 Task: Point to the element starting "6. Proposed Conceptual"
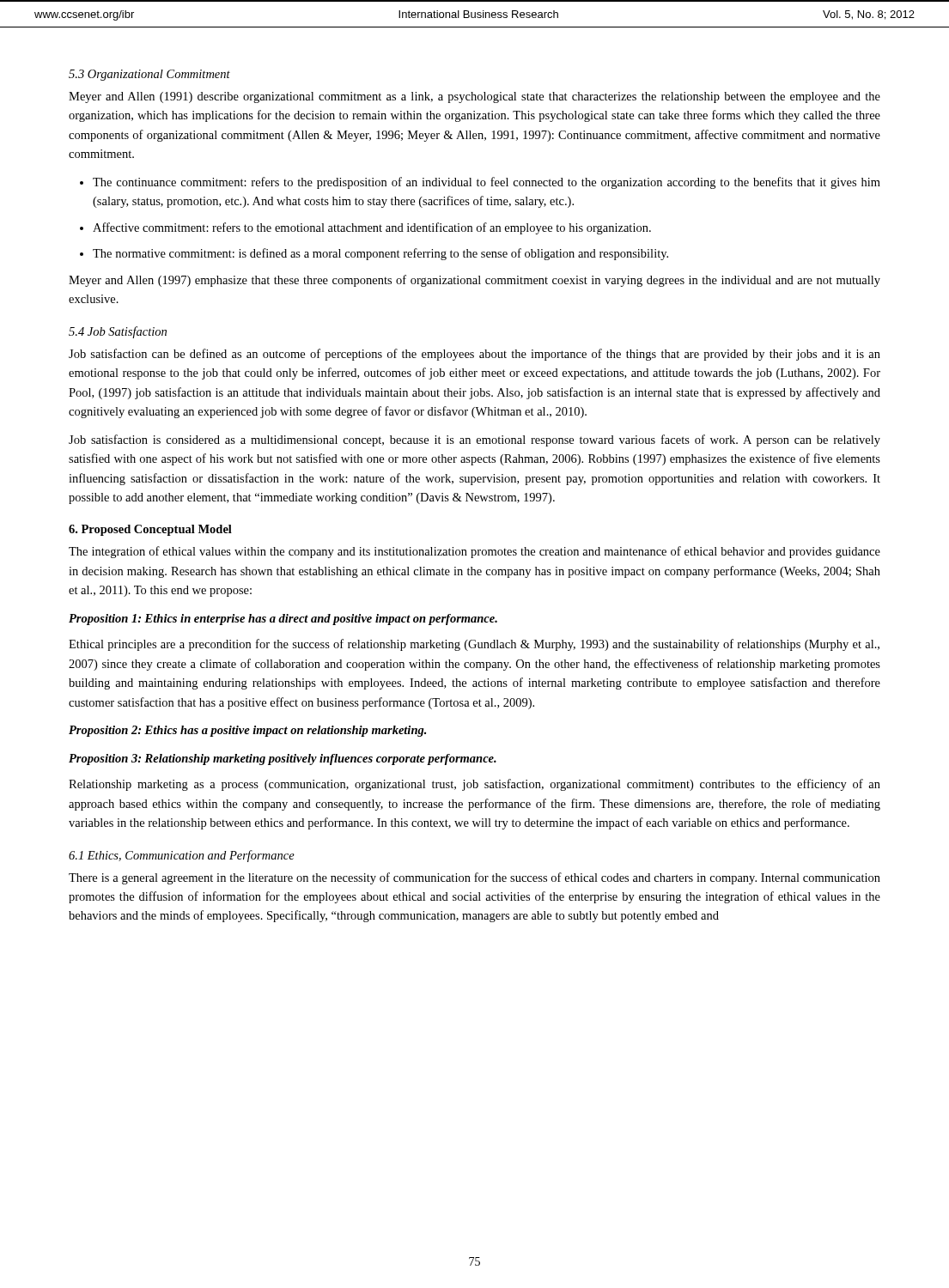150,529
